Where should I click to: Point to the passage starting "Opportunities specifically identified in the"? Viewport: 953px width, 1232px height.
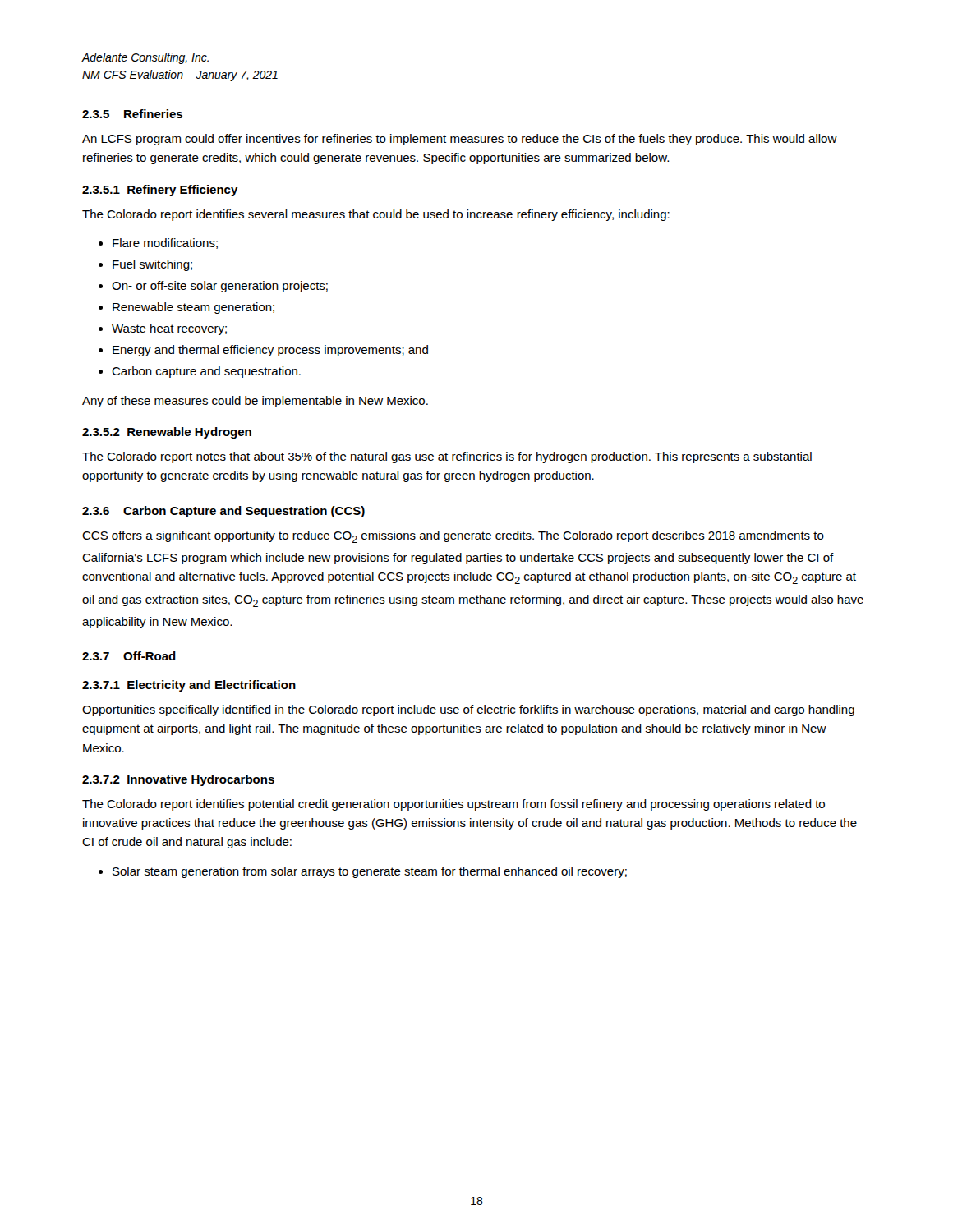point(468,728)
